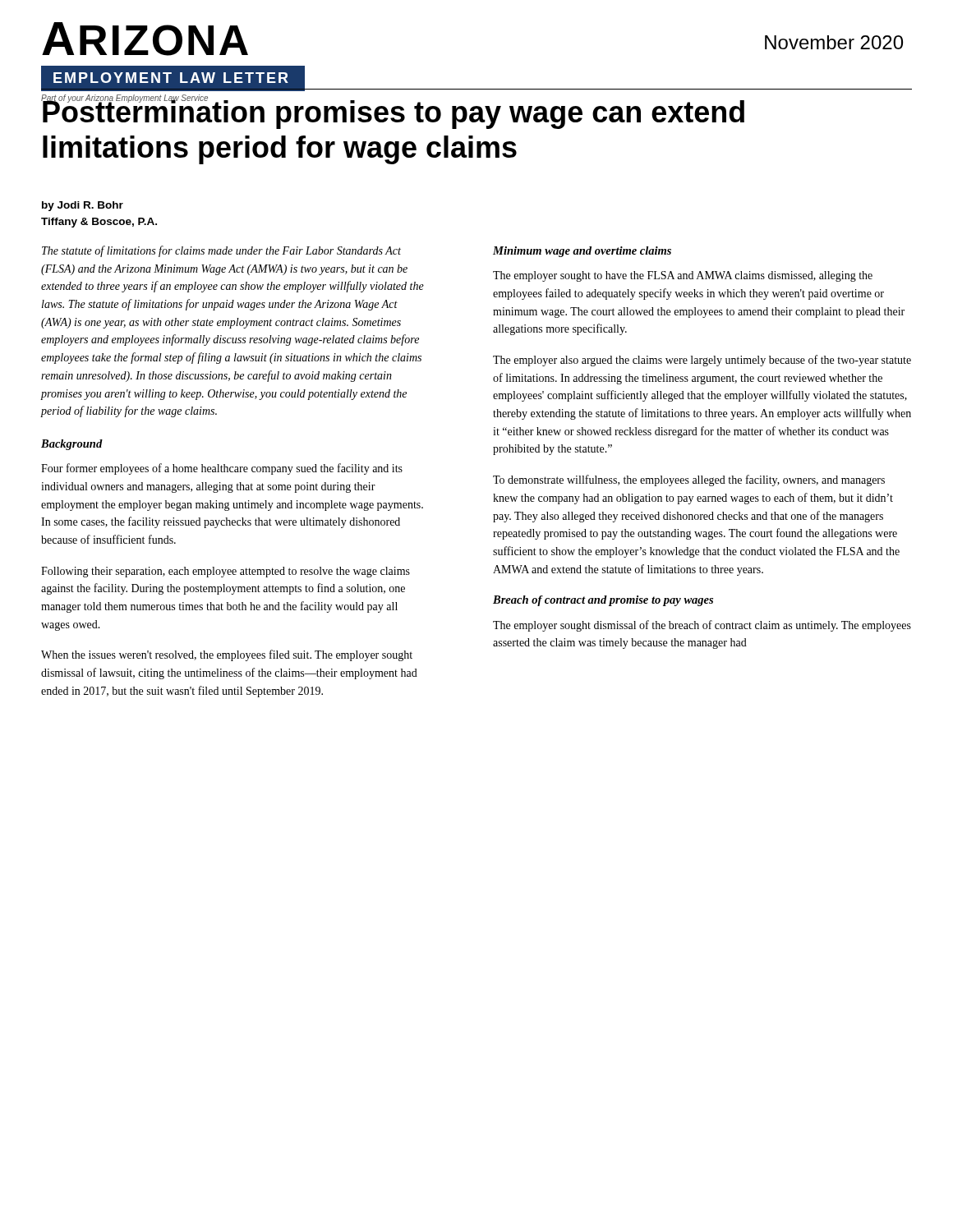The image size is (953, 1232).
Task: Click on the block starting "The employer sought dismissal of the breach"
Action: point(702,634)
